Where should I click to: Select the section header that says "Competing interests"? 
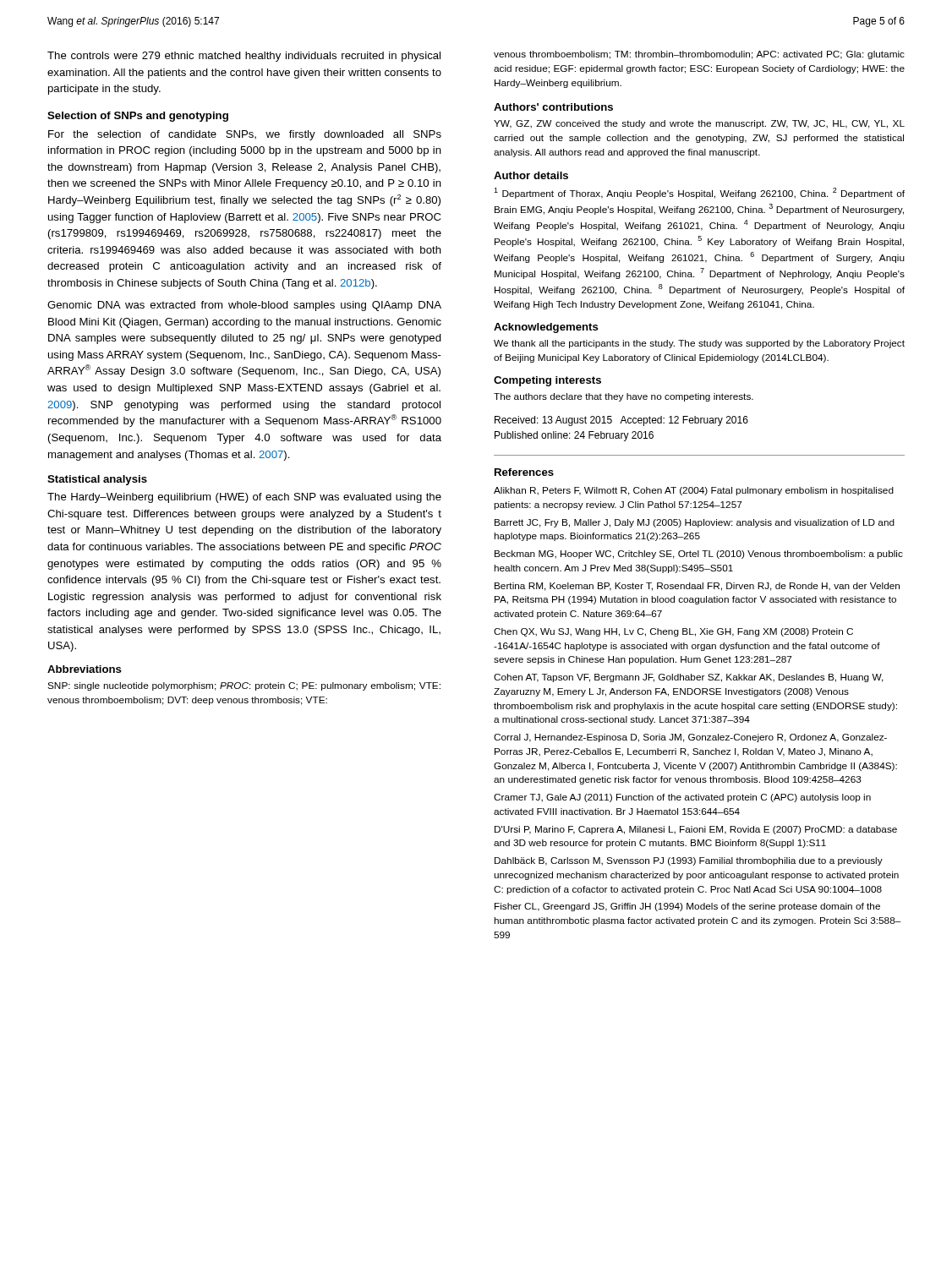(x=548, y=380)
